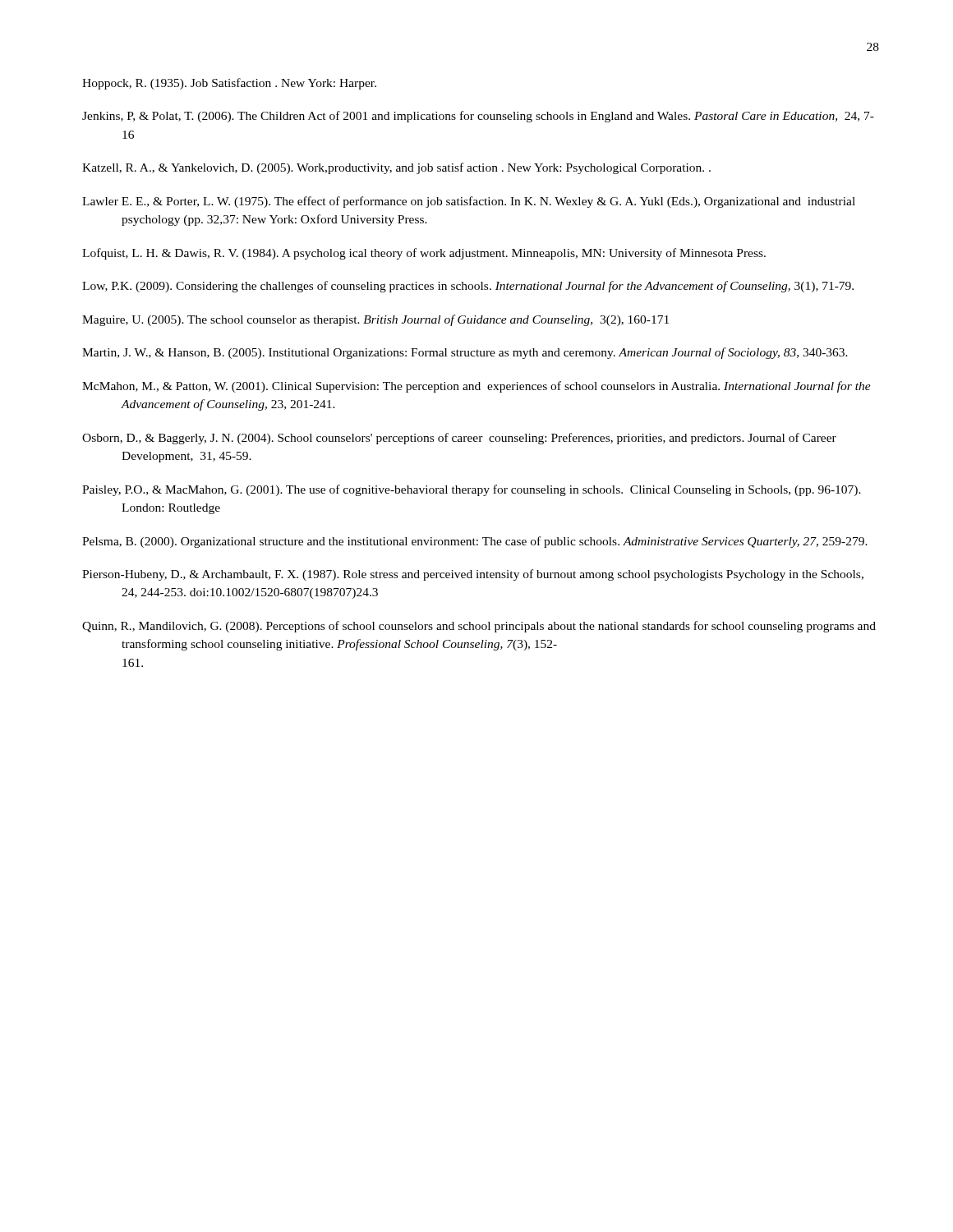Image resolution: width=953 pixels, height=1232 pixels.
Task: Where is the passage that starts "Osborn, D., & Baggerly, J. N."?
Action: click(459, 446)
